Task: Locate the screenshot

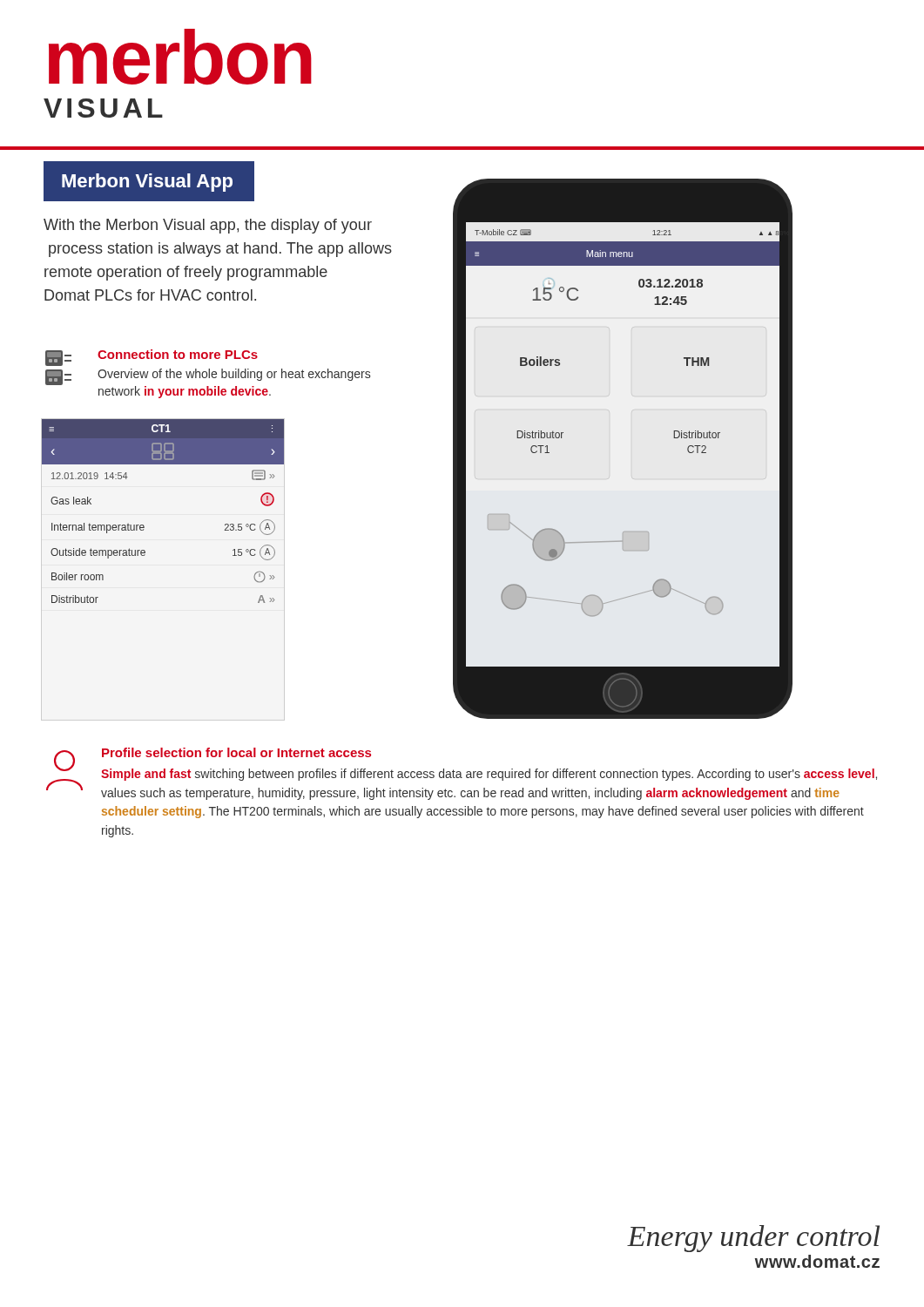Action: 163,569
